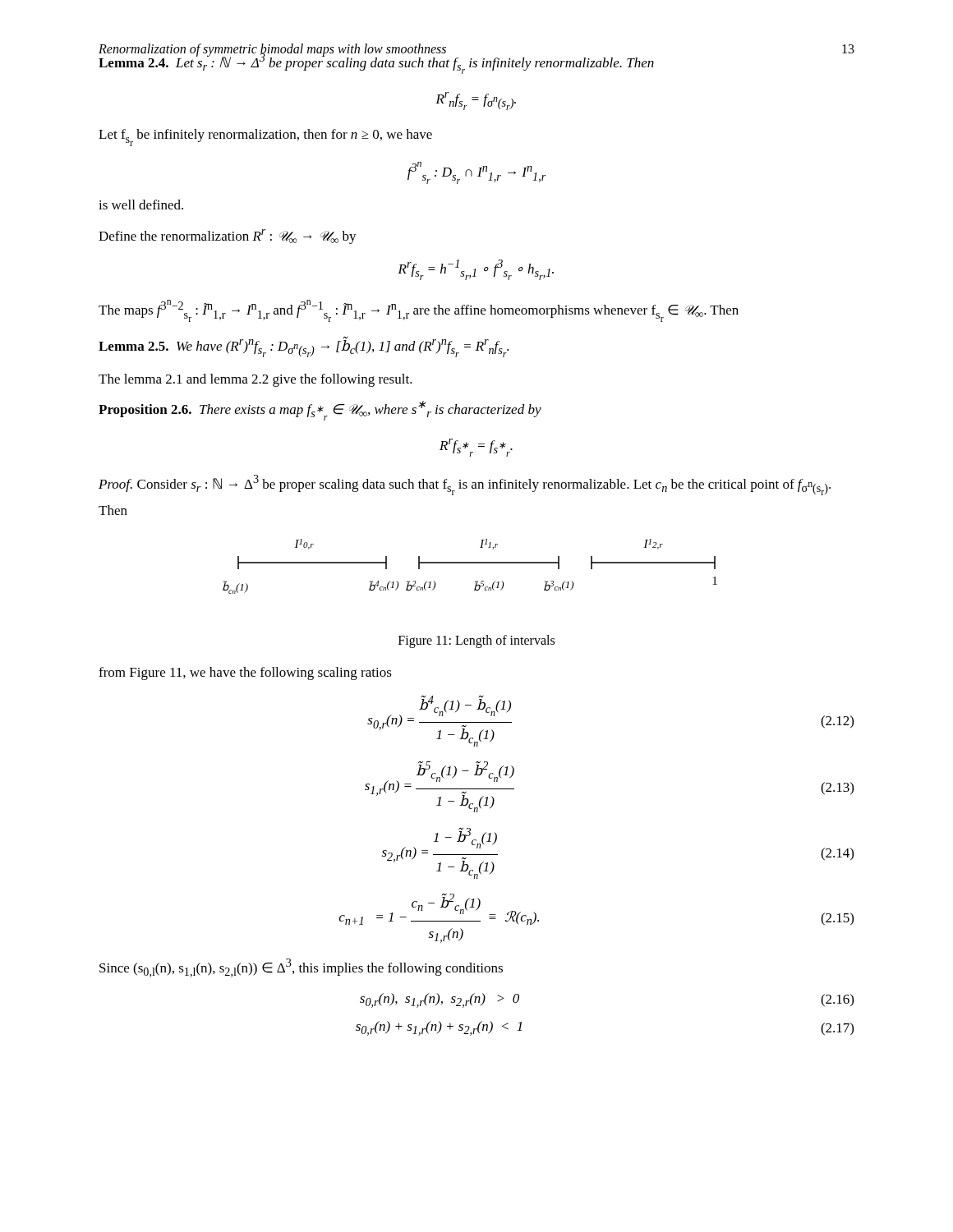Where is the formula that starts "s1,r(n) = b̃5cn(1)"?
Viewport: 953px width, 1232px height.
[476, 787]
